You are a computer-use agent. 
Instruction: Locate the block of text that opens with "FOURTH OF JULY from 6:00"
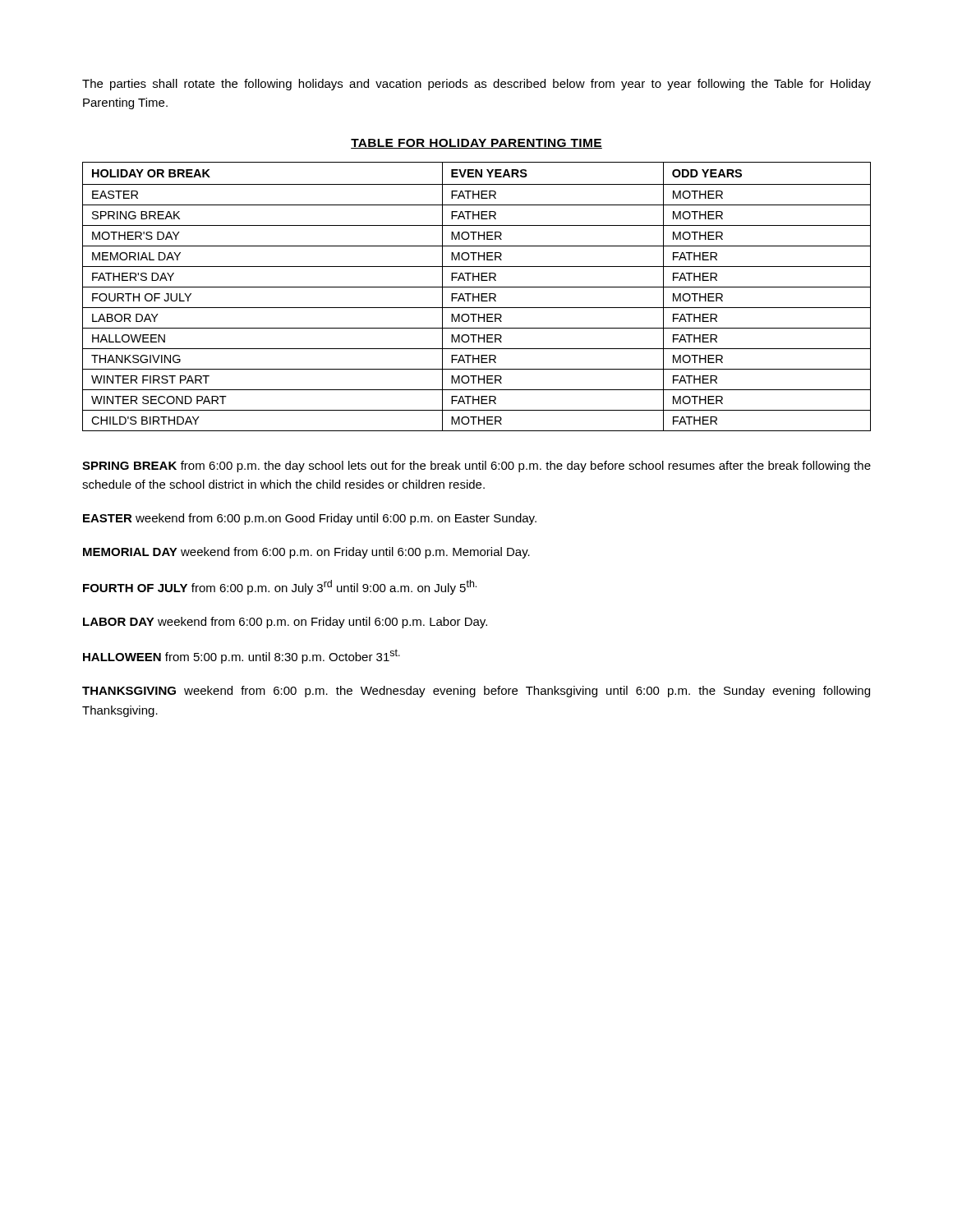(x=280, y=586)
